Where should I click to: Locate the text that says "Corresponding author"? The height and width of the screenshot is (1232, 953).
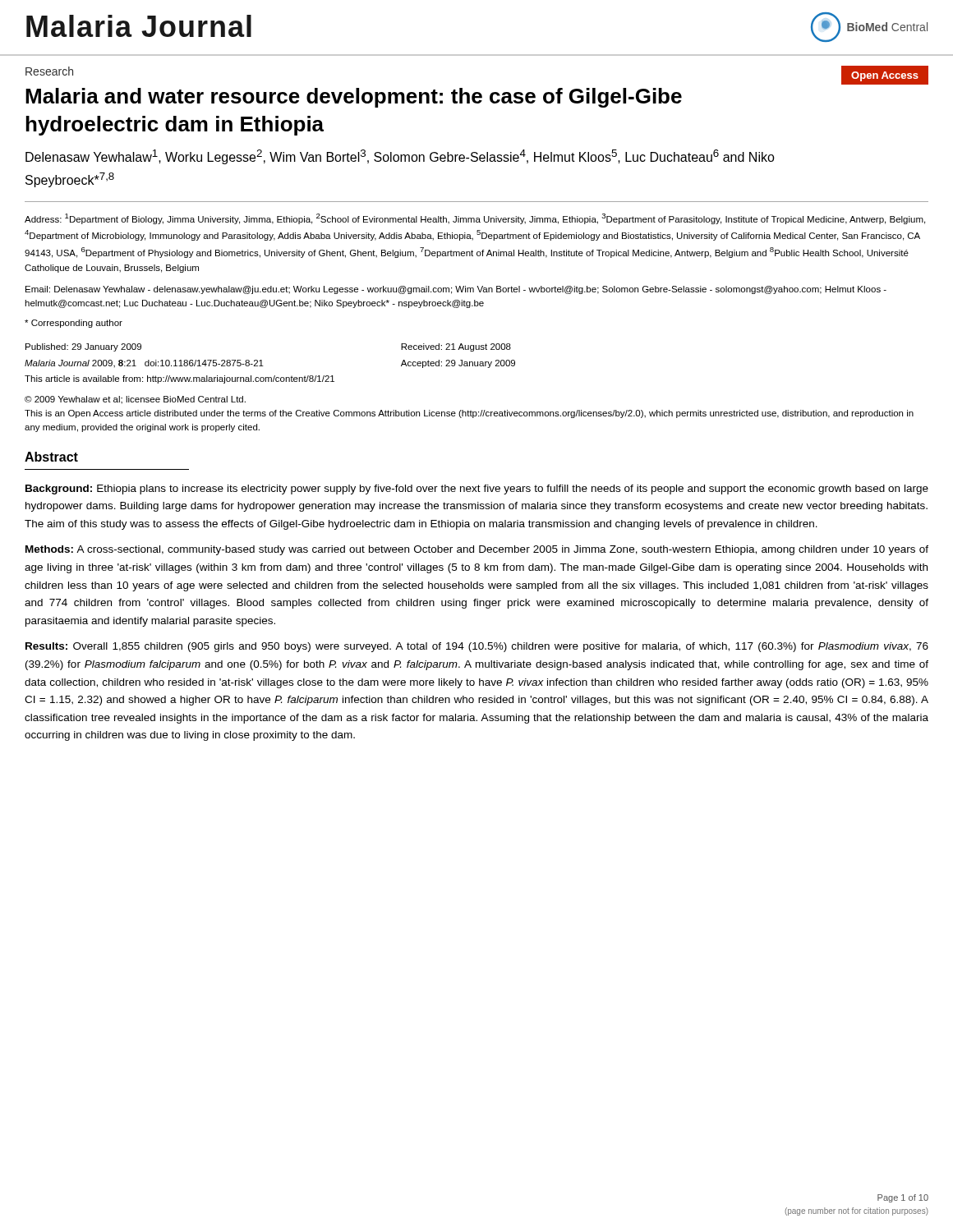(x=74, y=323)
